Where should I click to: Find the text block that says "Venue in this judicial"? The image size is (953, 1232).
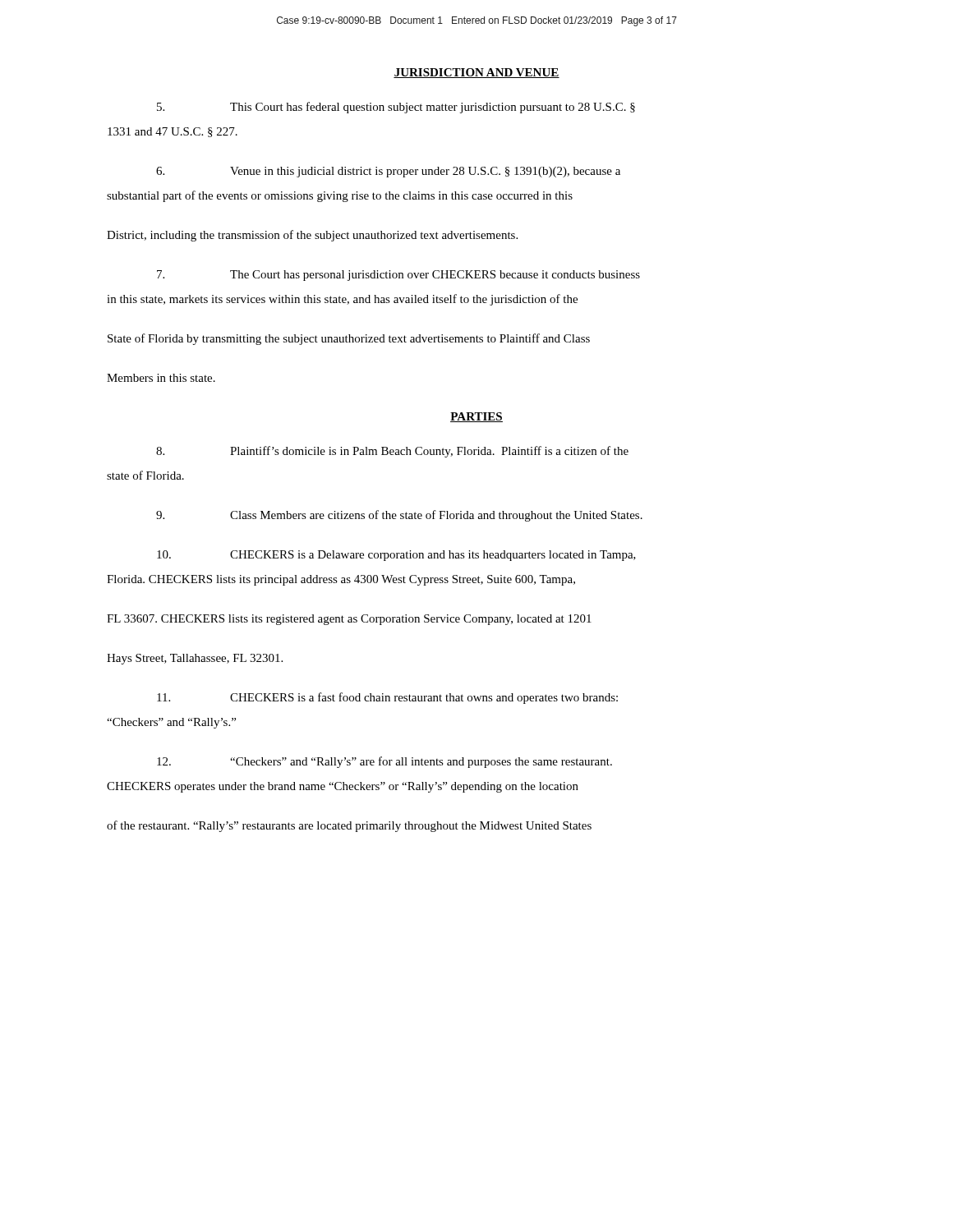coord(476,203)
